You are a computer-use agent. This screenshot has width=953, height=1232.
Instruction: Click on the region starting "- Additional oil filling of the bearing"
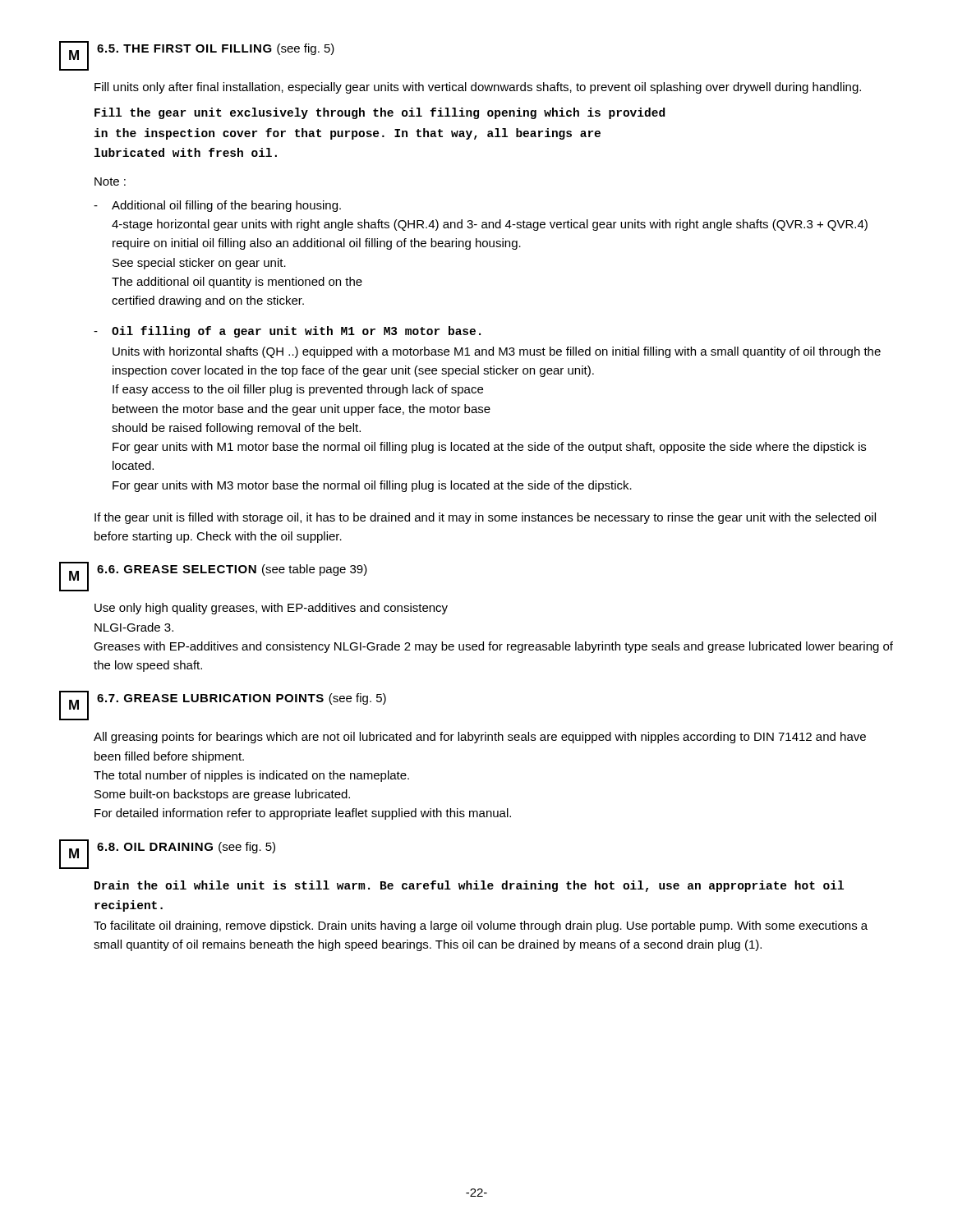[x=494, y=253]
